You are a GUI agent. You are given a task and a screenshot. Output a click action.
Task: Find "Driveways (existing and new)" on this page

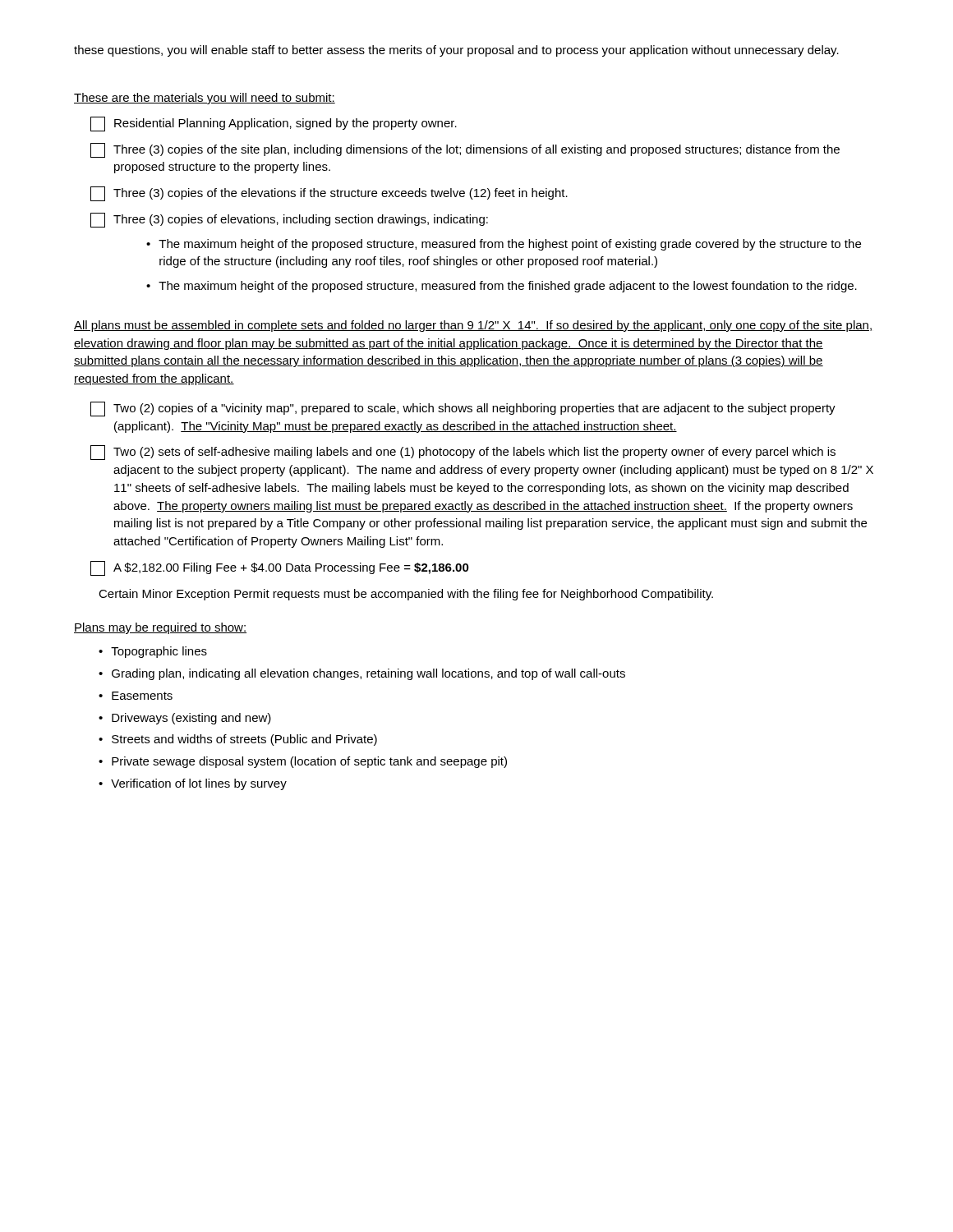point(191,717)
